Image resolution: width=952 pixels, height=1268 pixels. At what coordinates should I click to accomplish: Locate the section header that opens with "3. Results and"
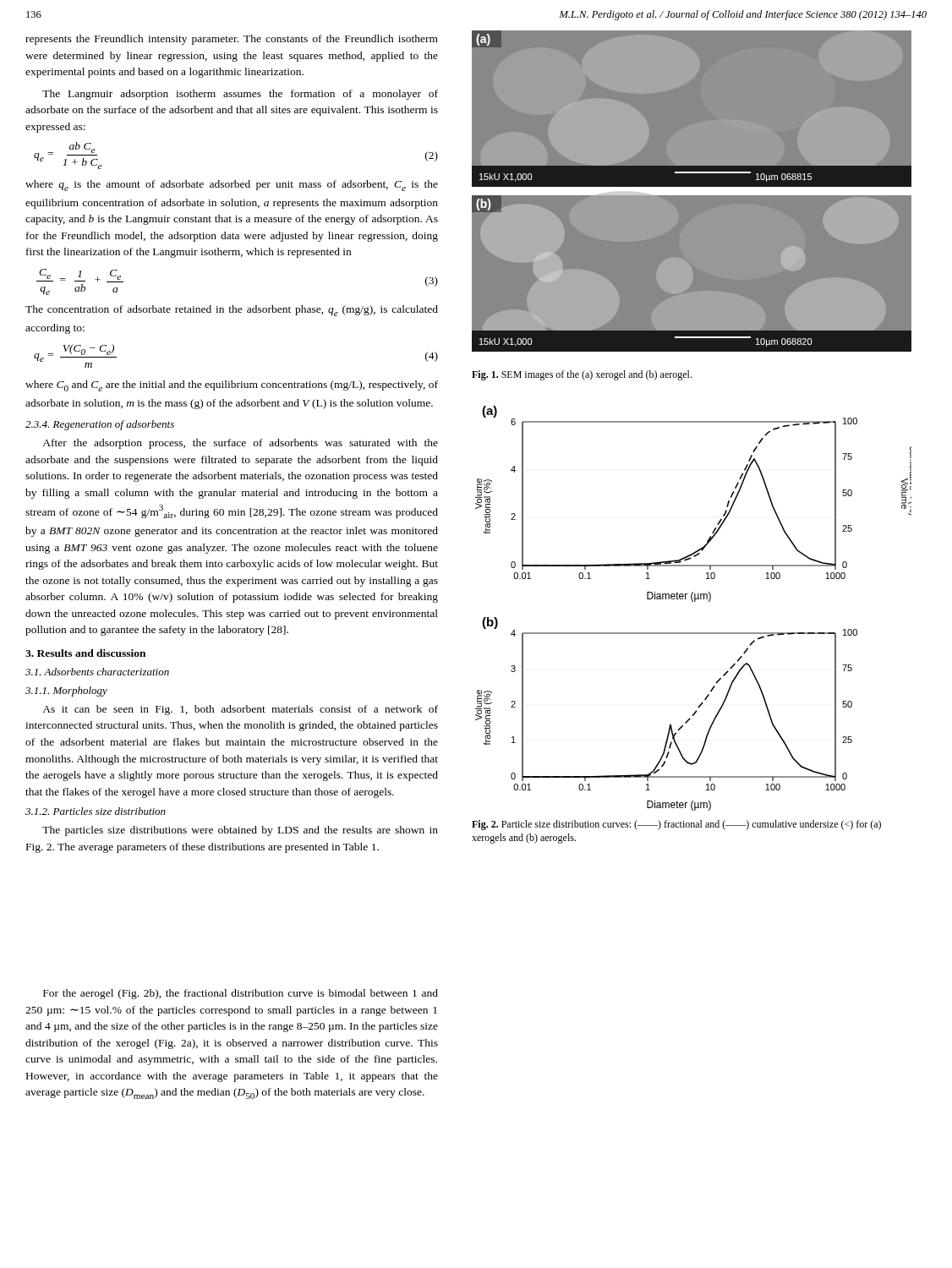click(86, 653)
